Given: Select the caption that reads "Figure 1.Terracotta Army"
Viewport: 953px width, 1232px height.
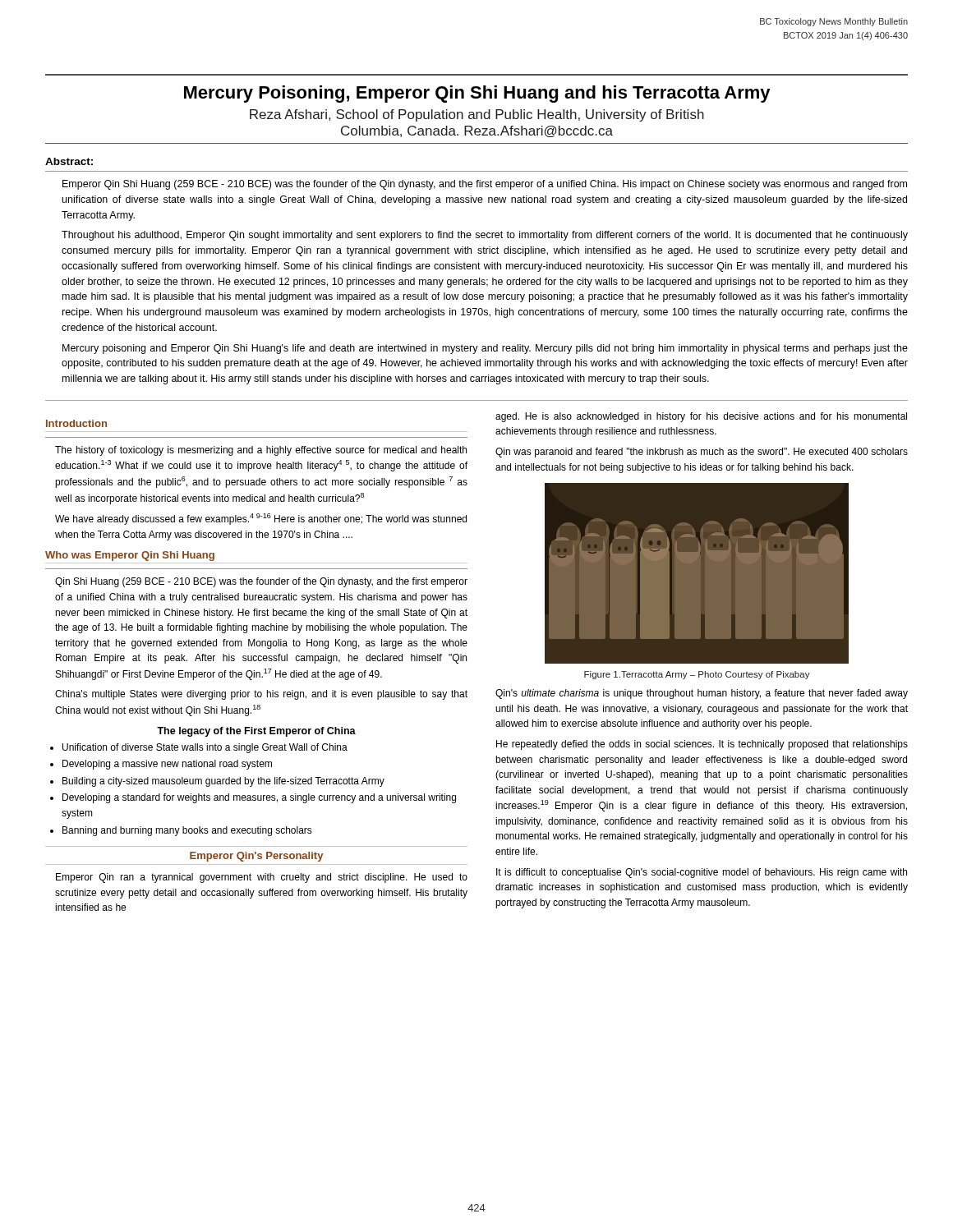Looking at the screenshot, I should [697, 674].
